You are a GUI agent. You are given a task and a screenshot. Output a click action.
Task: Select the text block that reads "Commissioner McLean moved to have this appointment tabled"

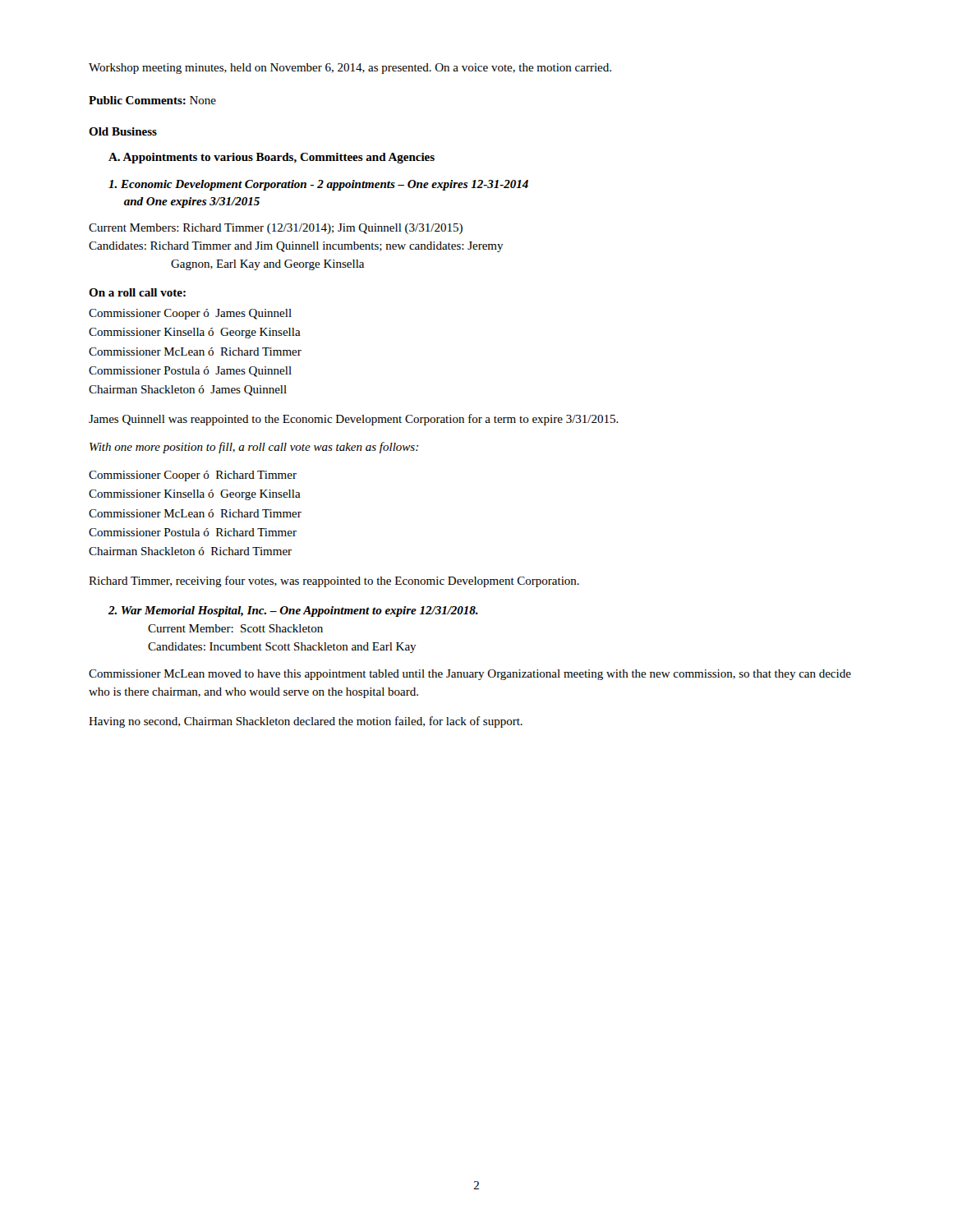click(x=470, y=683)
